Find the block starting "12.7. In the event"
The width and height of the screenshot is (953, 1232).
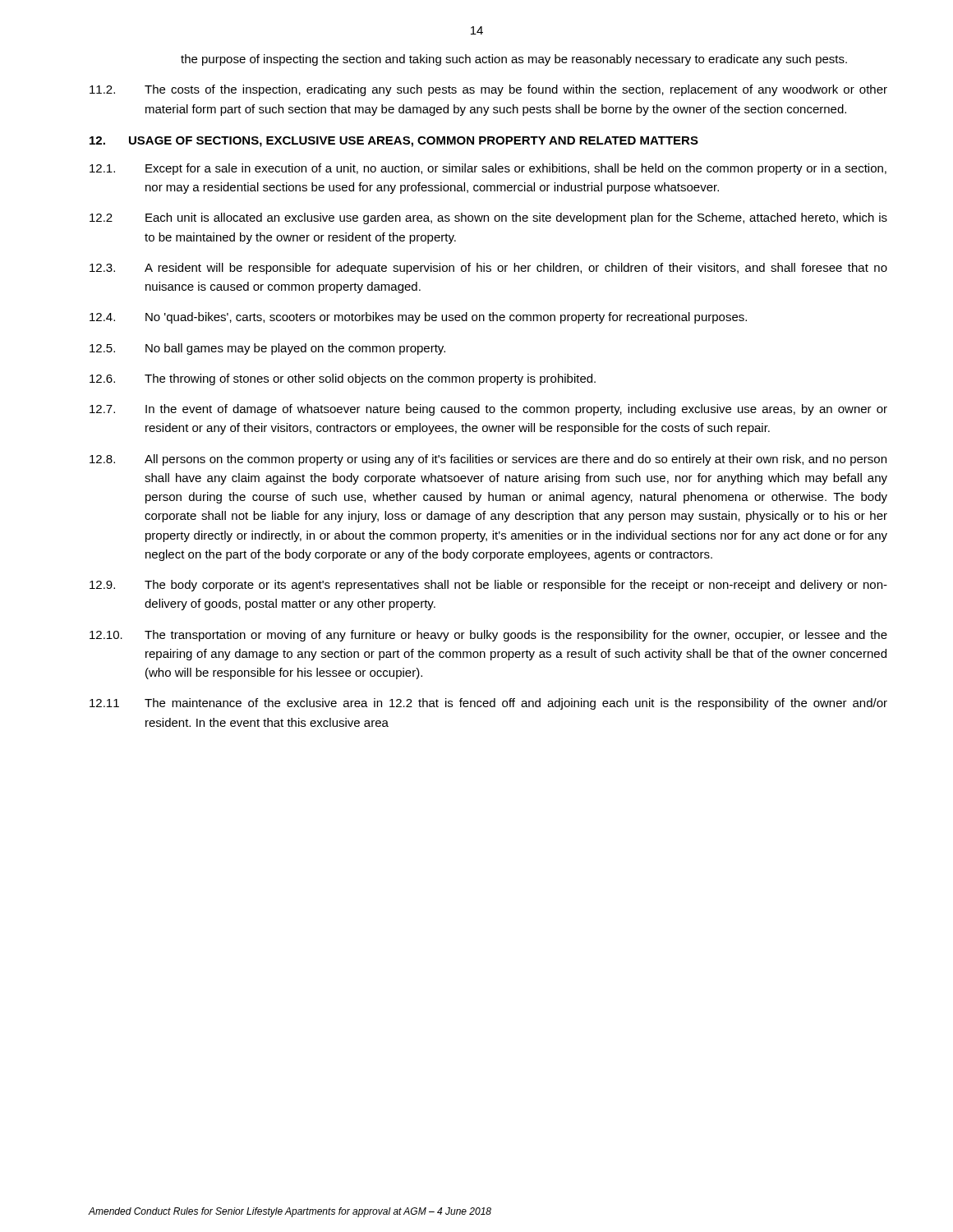pos(488,418)
